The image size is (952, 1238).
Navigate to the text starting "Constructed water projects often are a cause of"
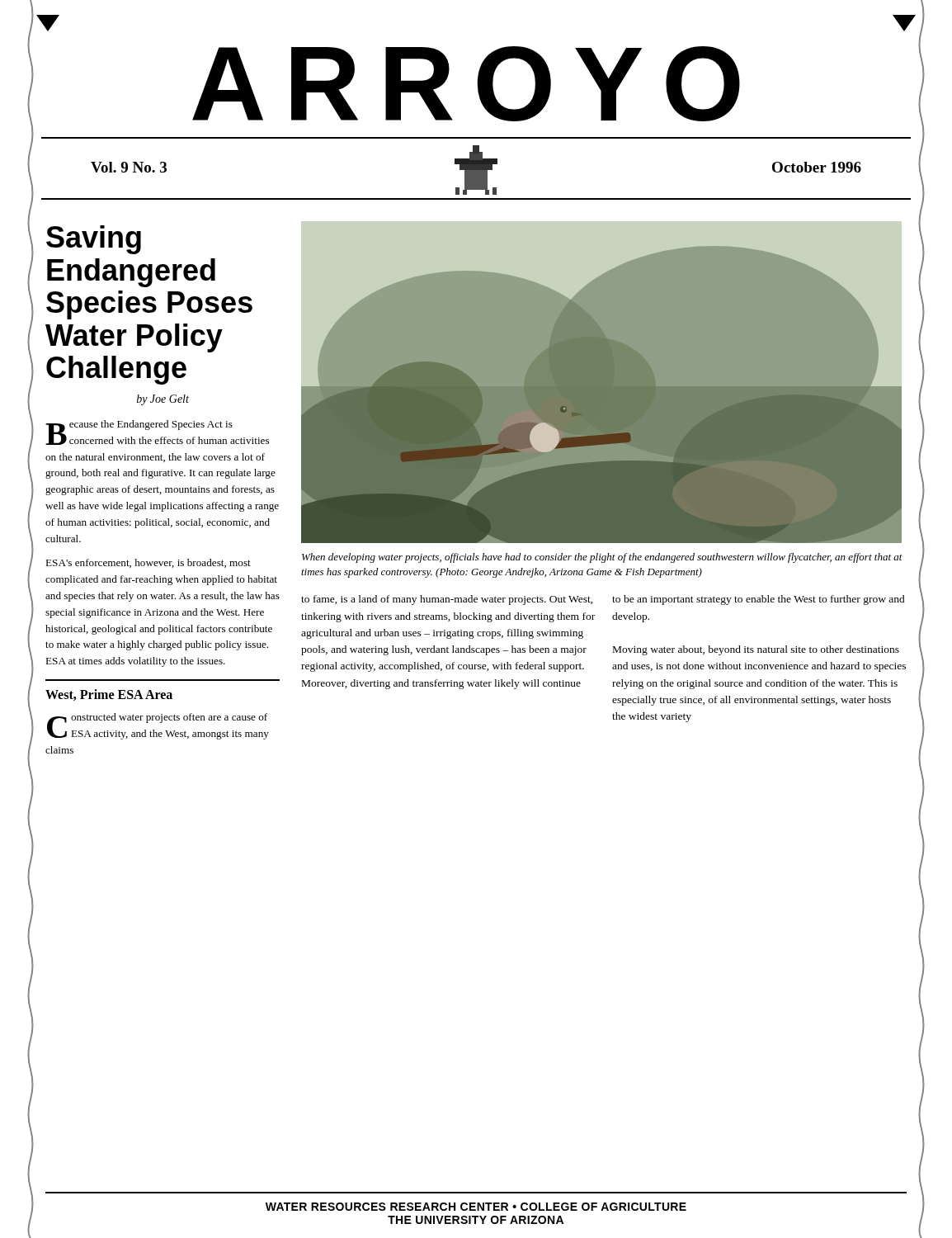157,732
